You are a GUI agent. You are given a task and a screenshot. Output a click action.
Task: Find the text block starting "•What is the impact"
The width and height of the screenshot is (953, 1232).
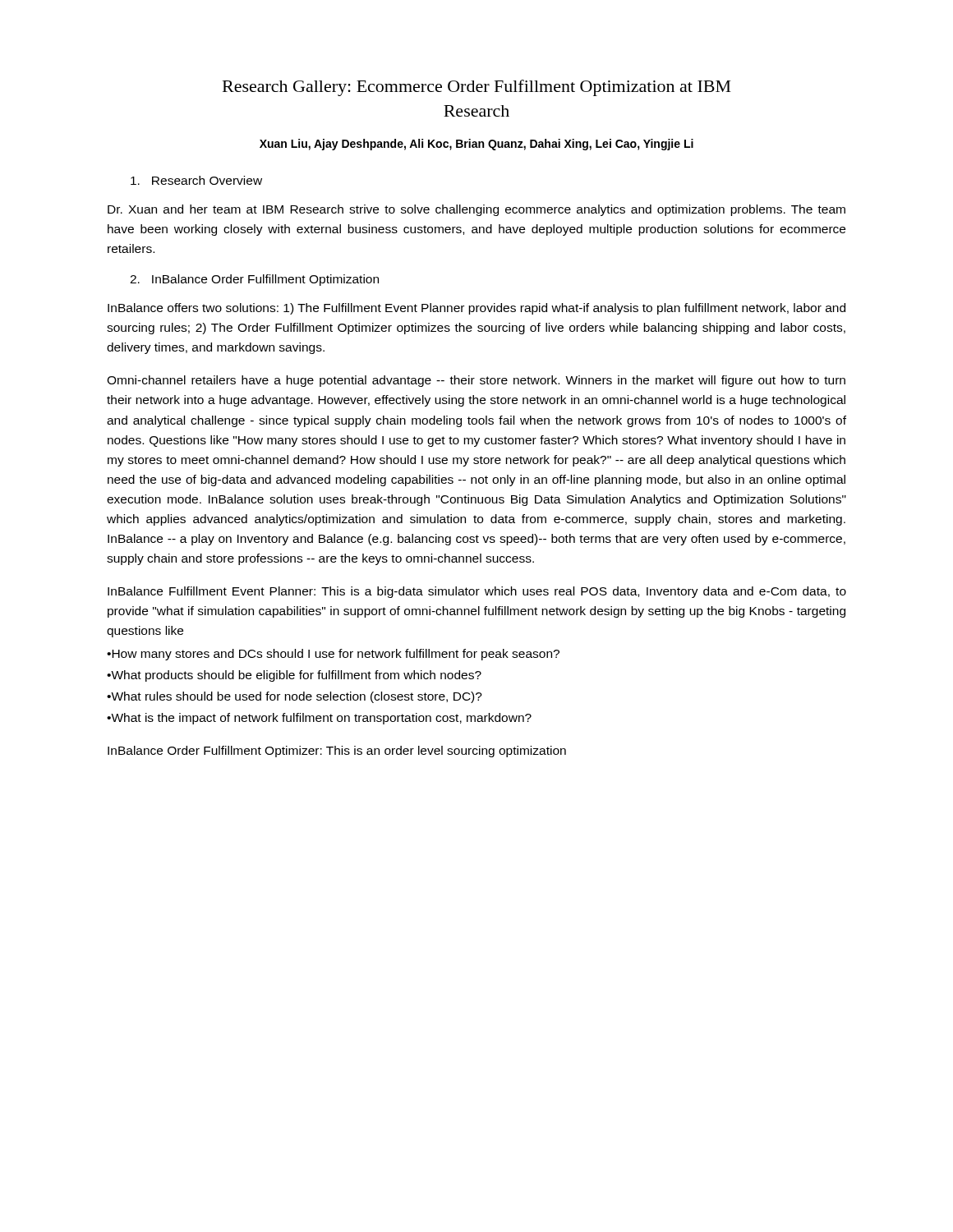point(319,717)
